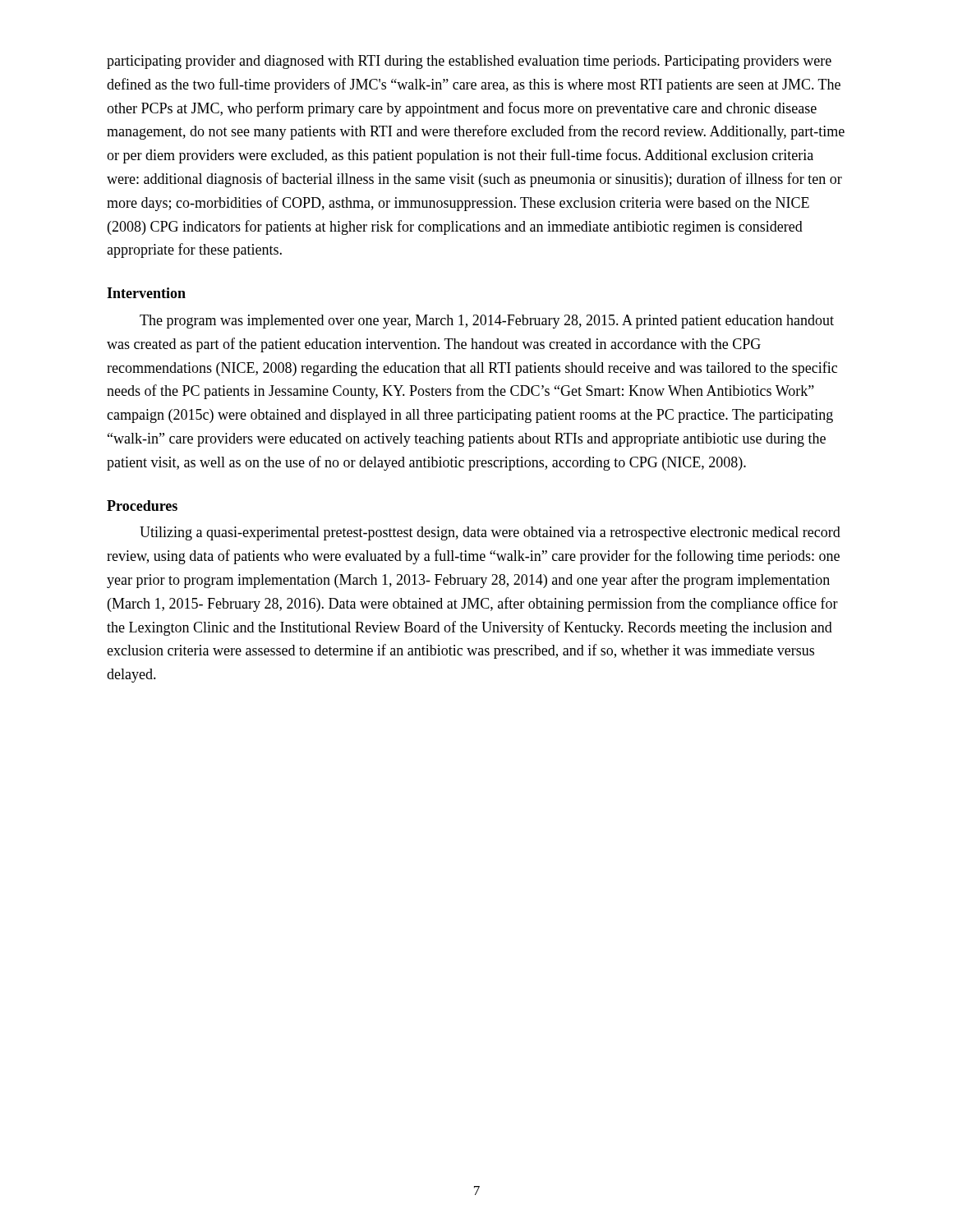Where is the passage that starts "Utilizing a quasi-experimental pretest-posttest design, data were"?
Viewport: 953px width, 1232px height.
476,604
